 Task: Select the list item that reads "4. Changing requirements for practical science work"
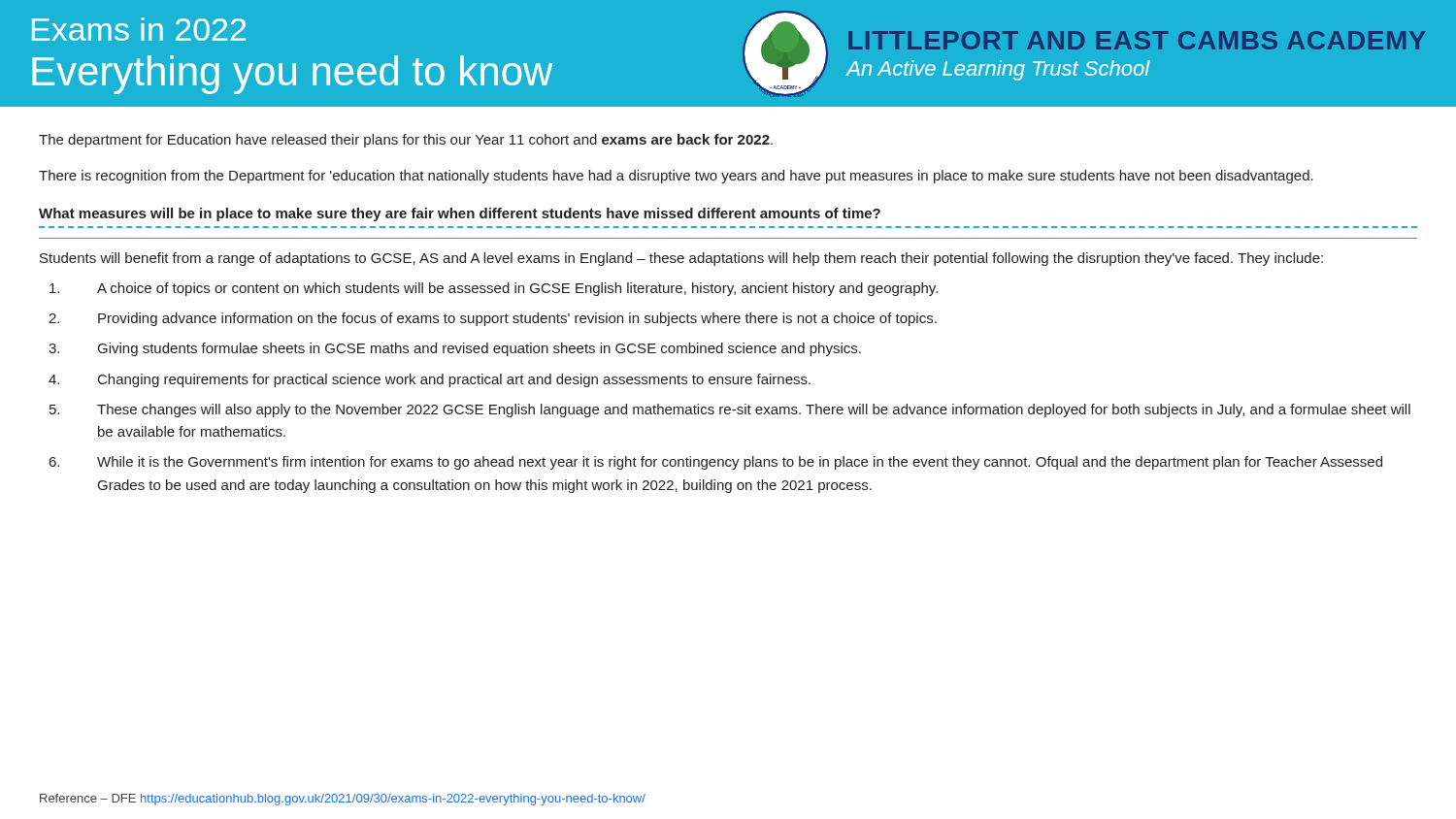[425, 379]
